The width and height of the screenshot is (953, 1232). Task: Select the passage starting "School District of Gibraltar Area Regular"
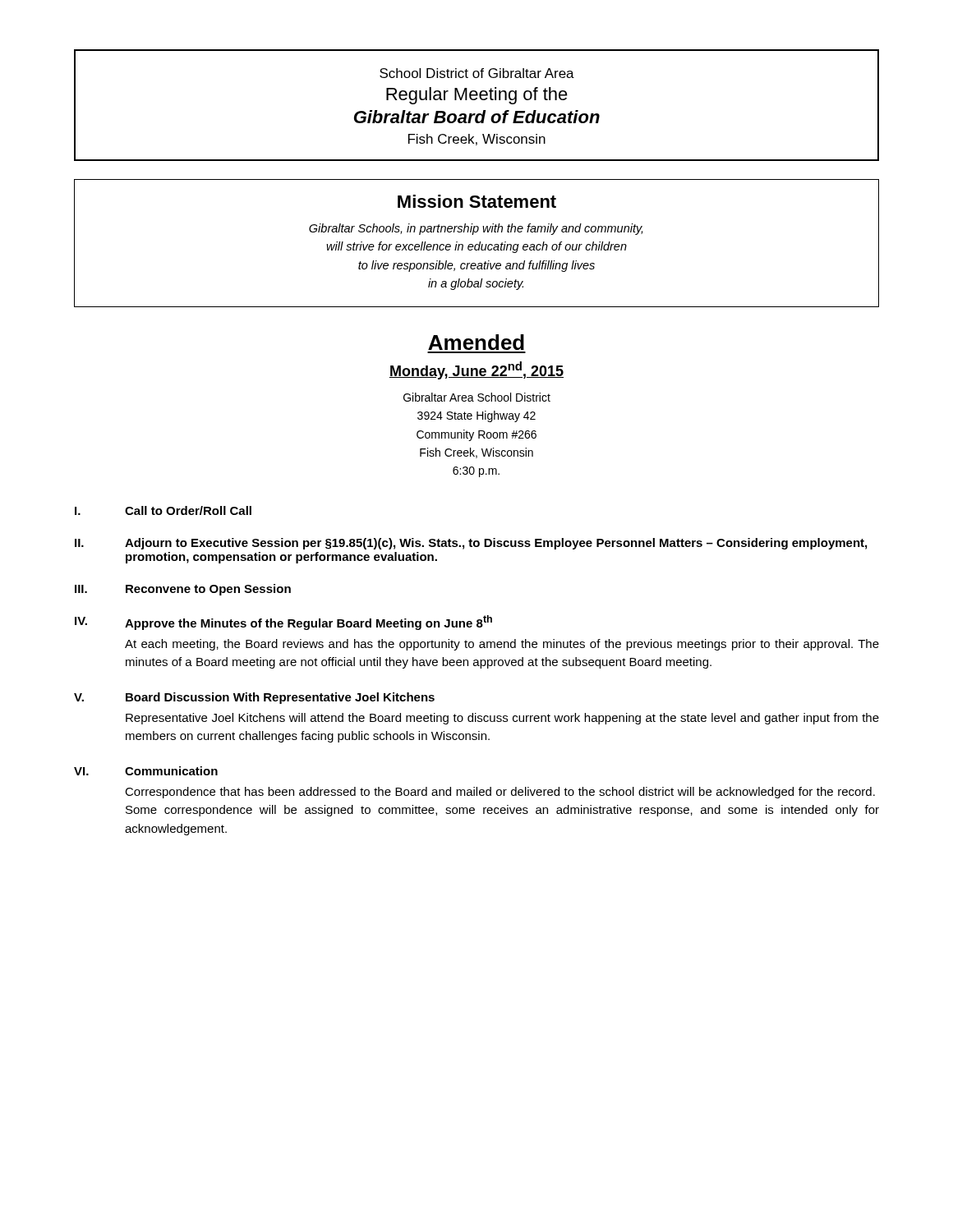pyautogui.click(x=476, y=105)
